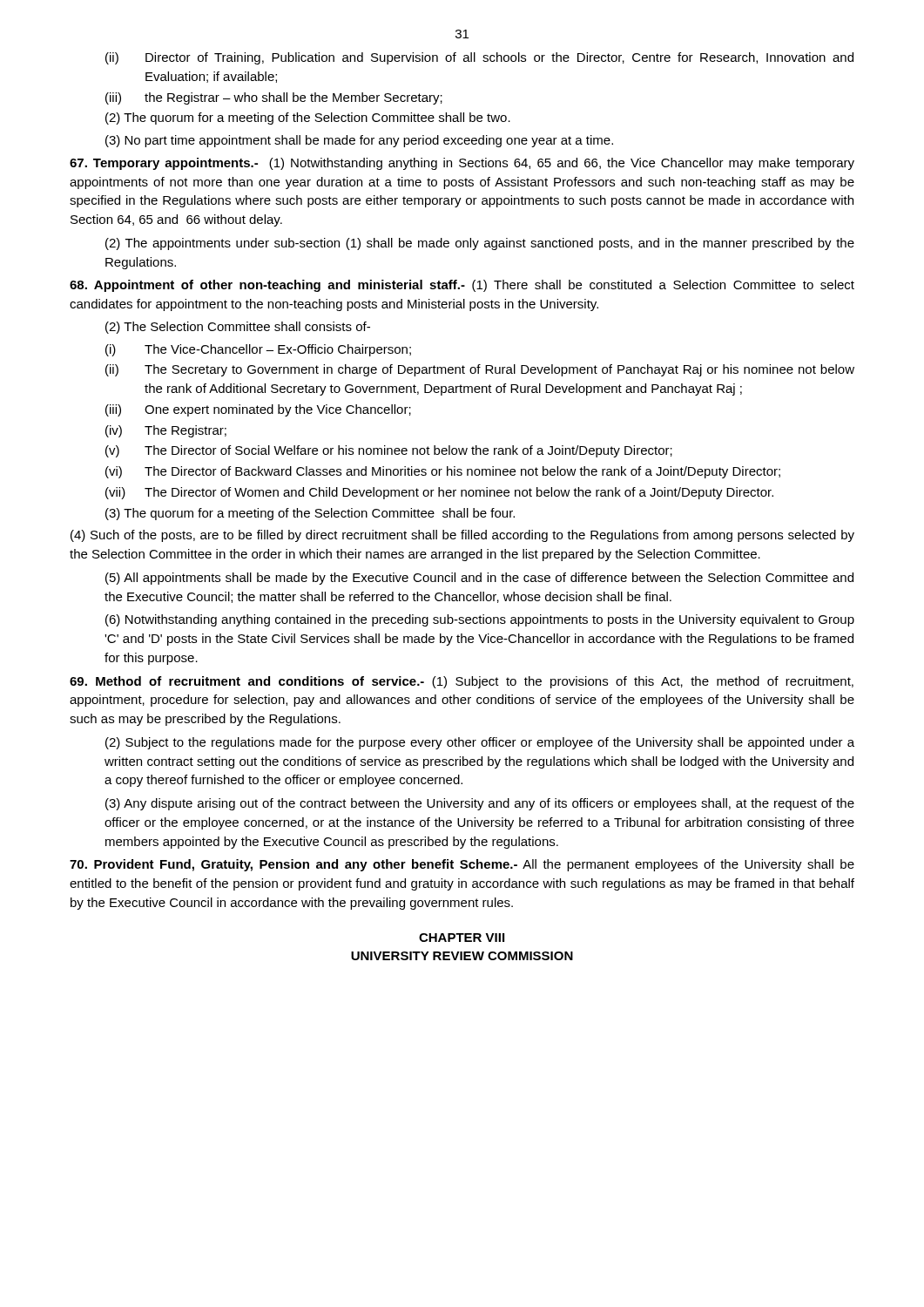This screenshot has width=924, height=1307.
Task: Find "(i) The Vice-Chancellor – Ex-Officio Chairperson;" on this page
Action: pyautogui.click(x=258, y=350)
